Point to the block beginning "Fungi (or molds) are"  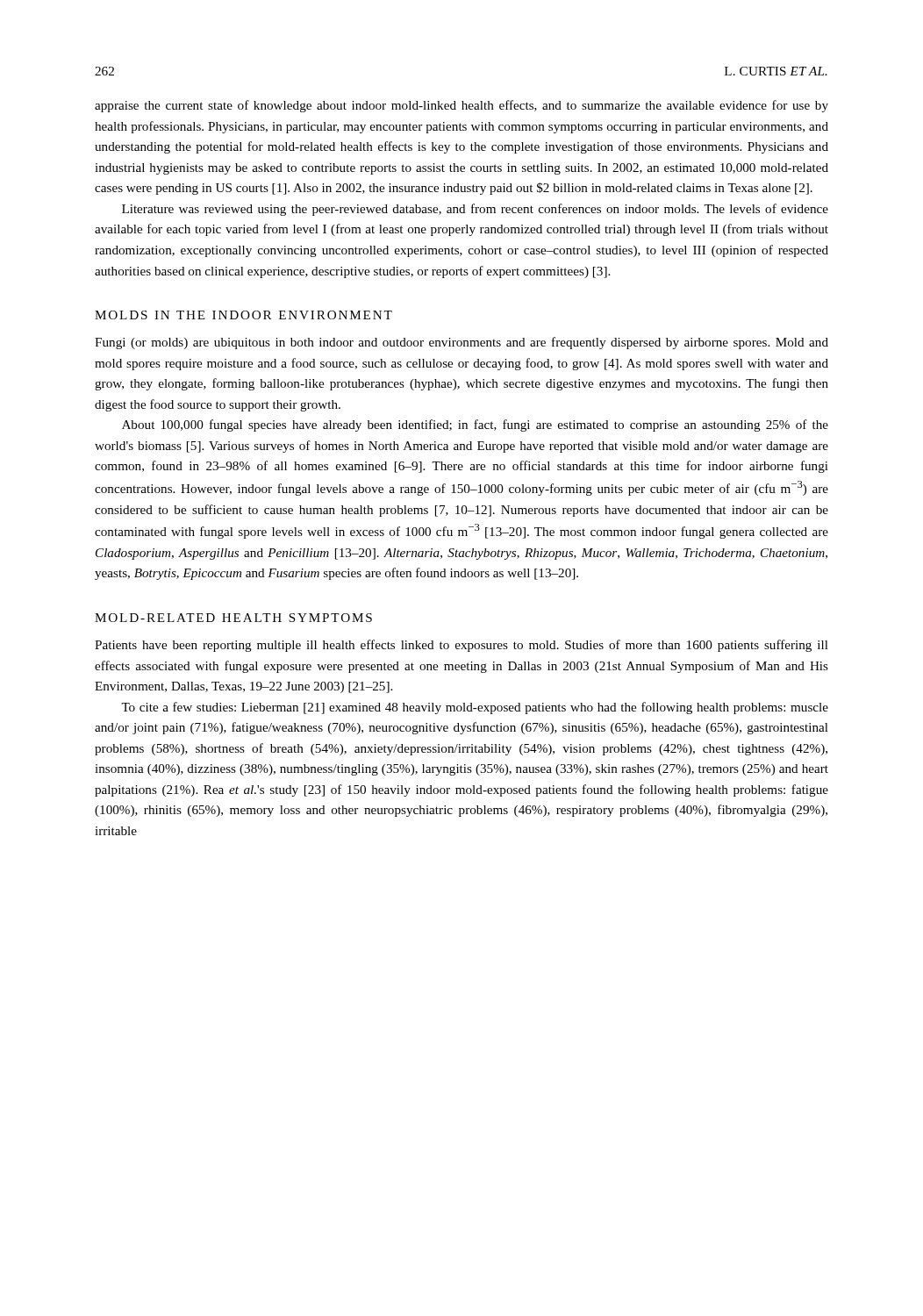point(462,458)
